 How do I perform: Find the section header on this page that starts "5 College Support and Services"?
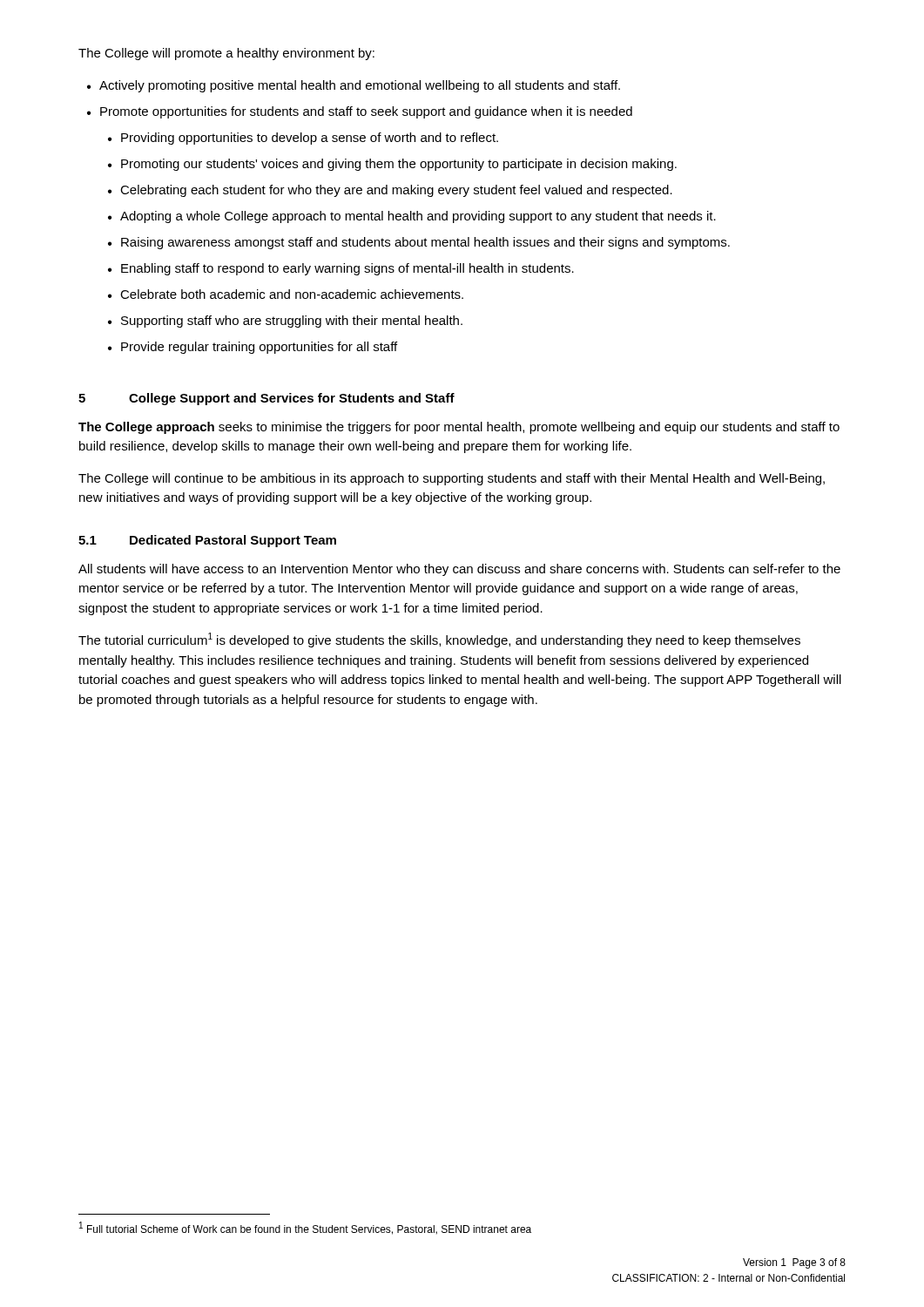click(x=266, y=397)
